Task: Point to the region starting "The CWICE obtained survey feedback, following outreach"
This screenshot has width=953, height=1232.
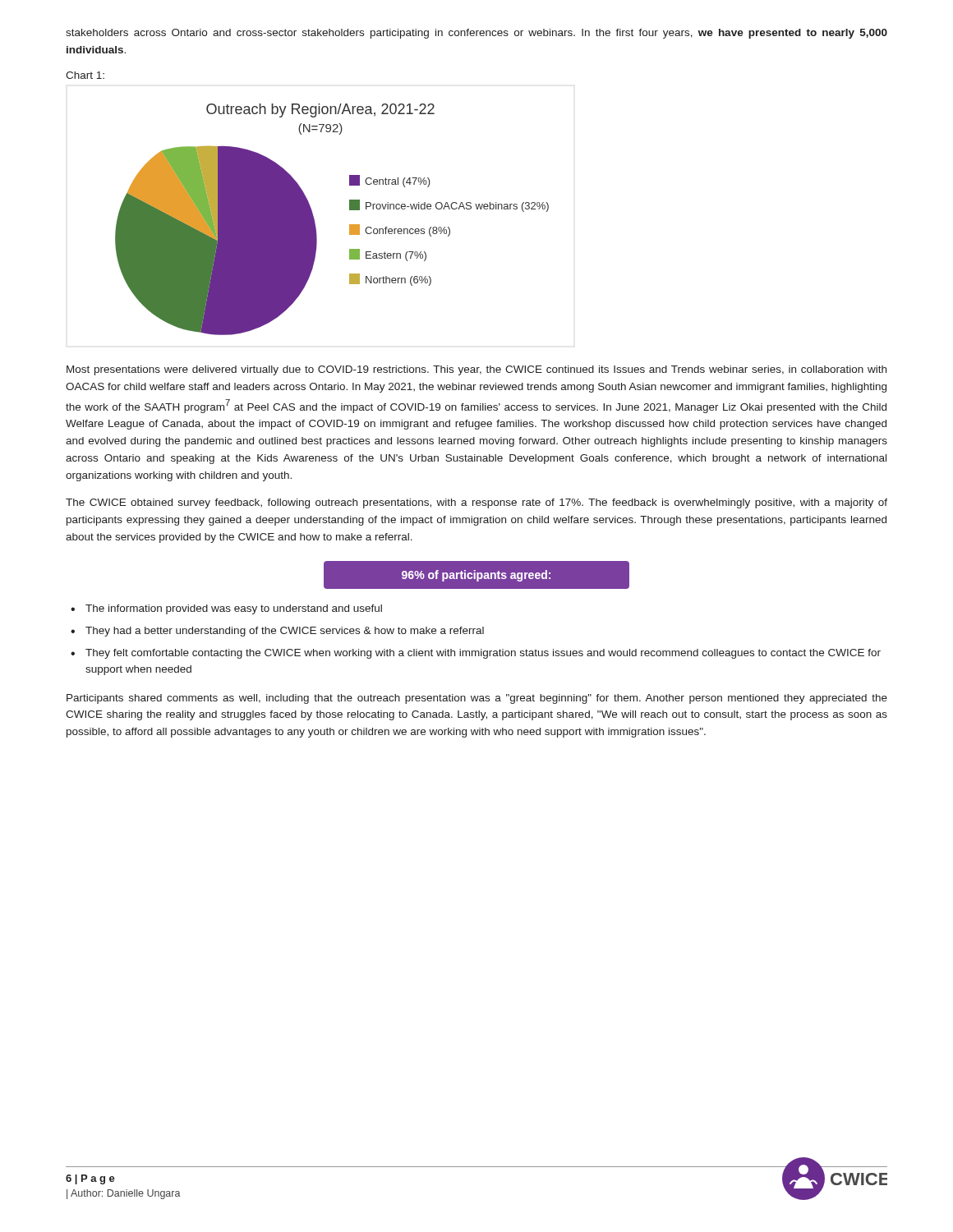Action: (476, 519)
